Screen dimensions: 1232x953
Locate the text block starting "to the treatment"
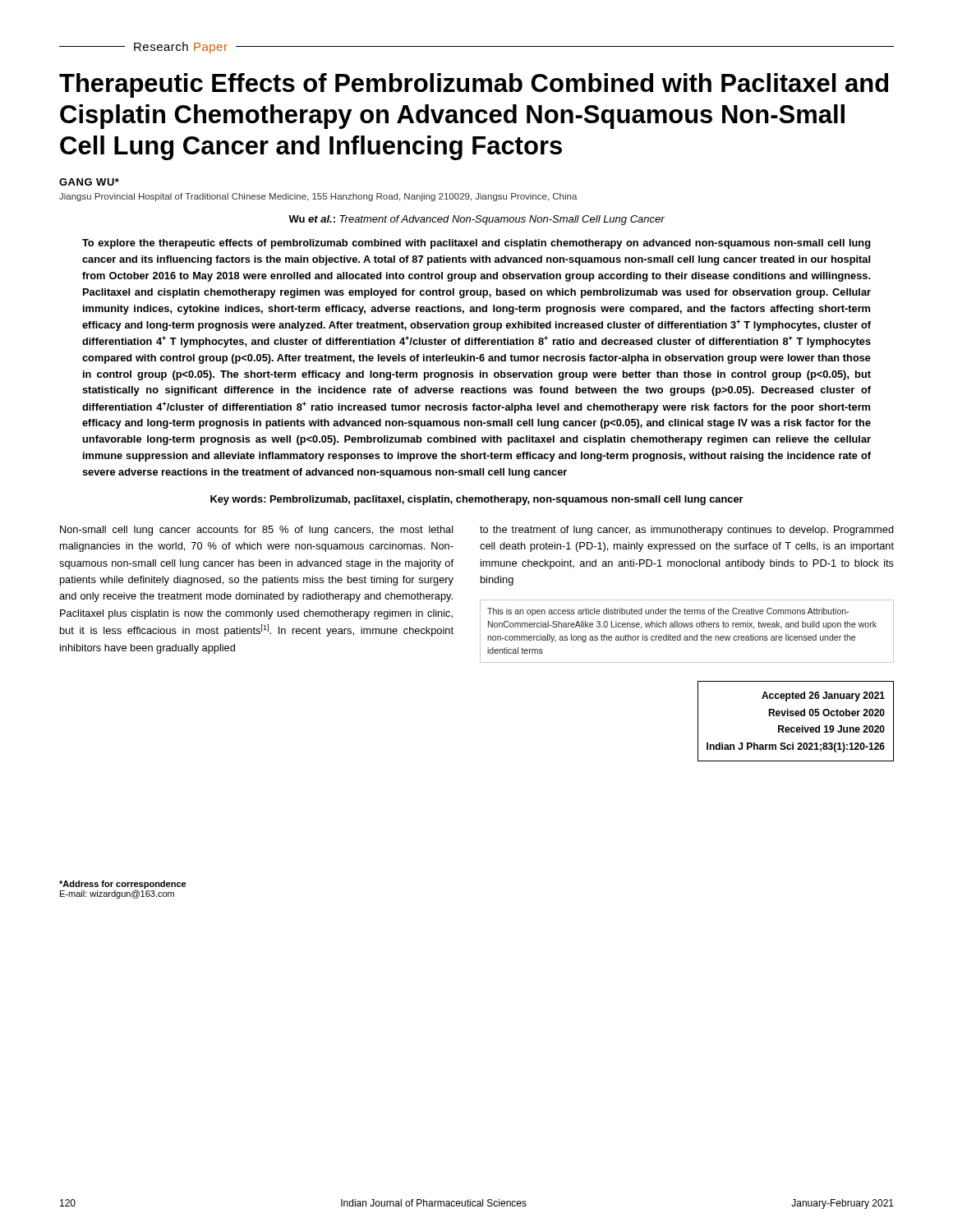687,555
